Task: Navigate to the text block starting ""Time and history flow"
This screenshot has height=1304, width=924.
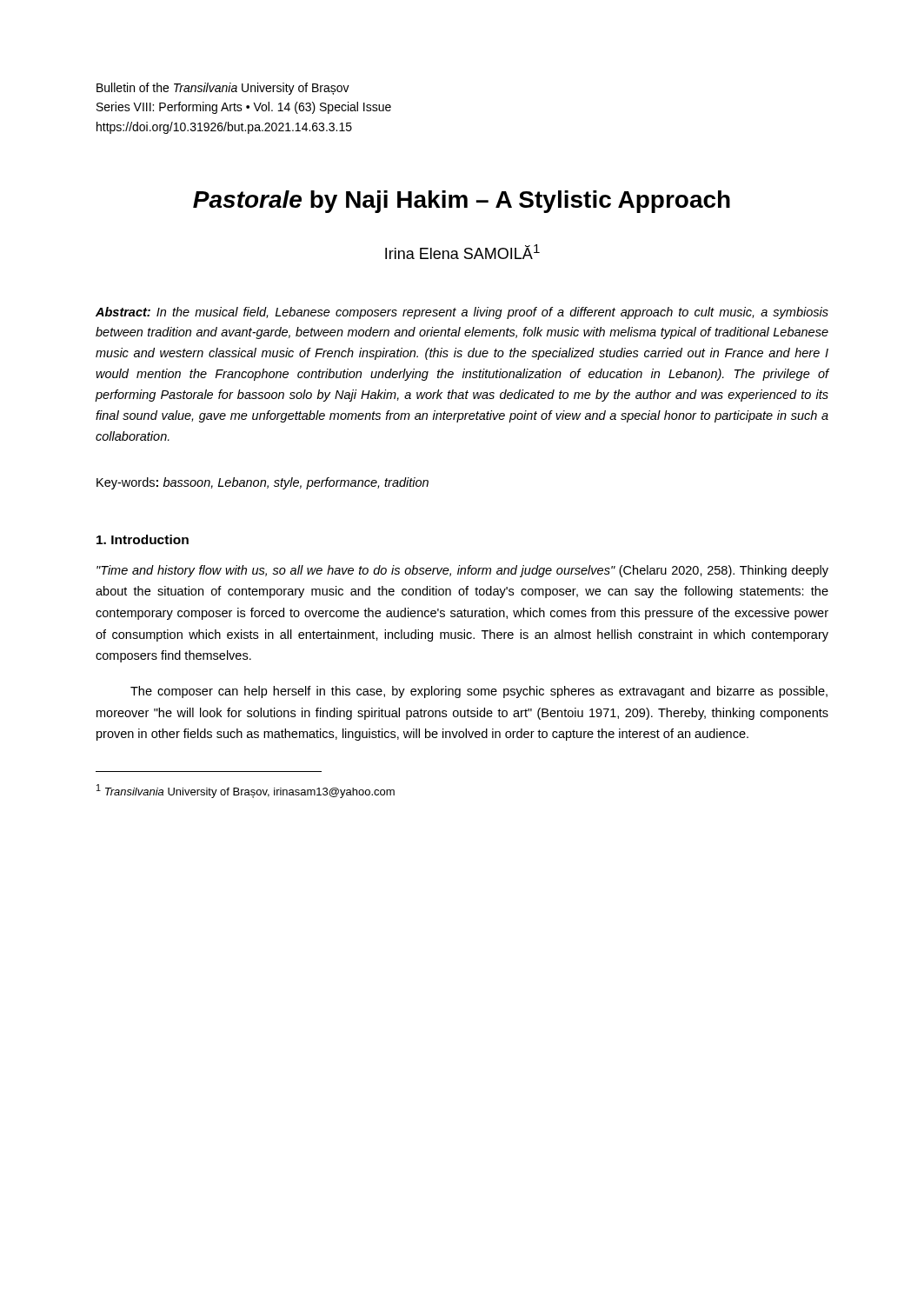Action: point(462,613)
